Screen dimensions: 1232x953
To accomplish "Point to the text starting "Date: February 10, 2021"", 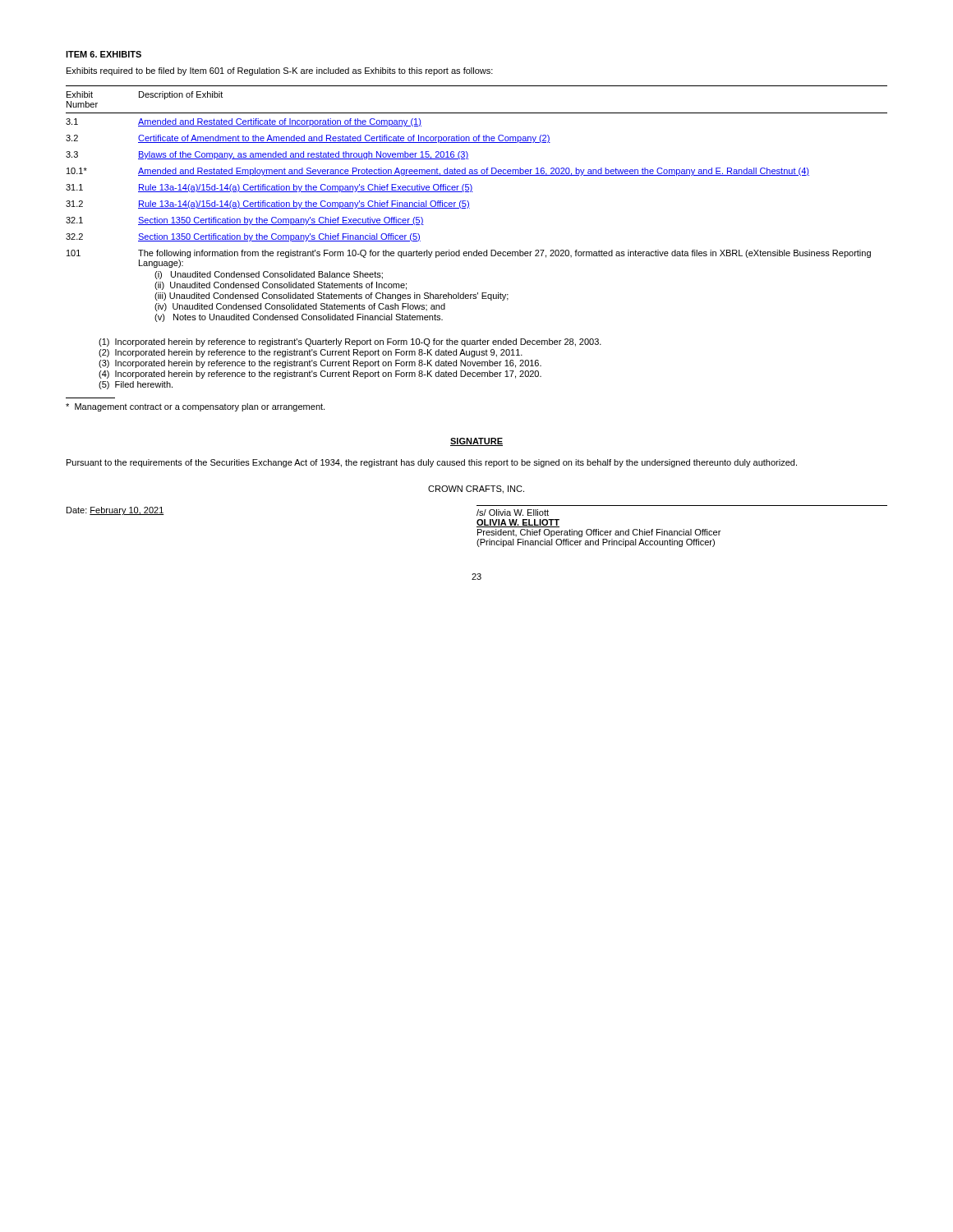I will coord(115,510).
